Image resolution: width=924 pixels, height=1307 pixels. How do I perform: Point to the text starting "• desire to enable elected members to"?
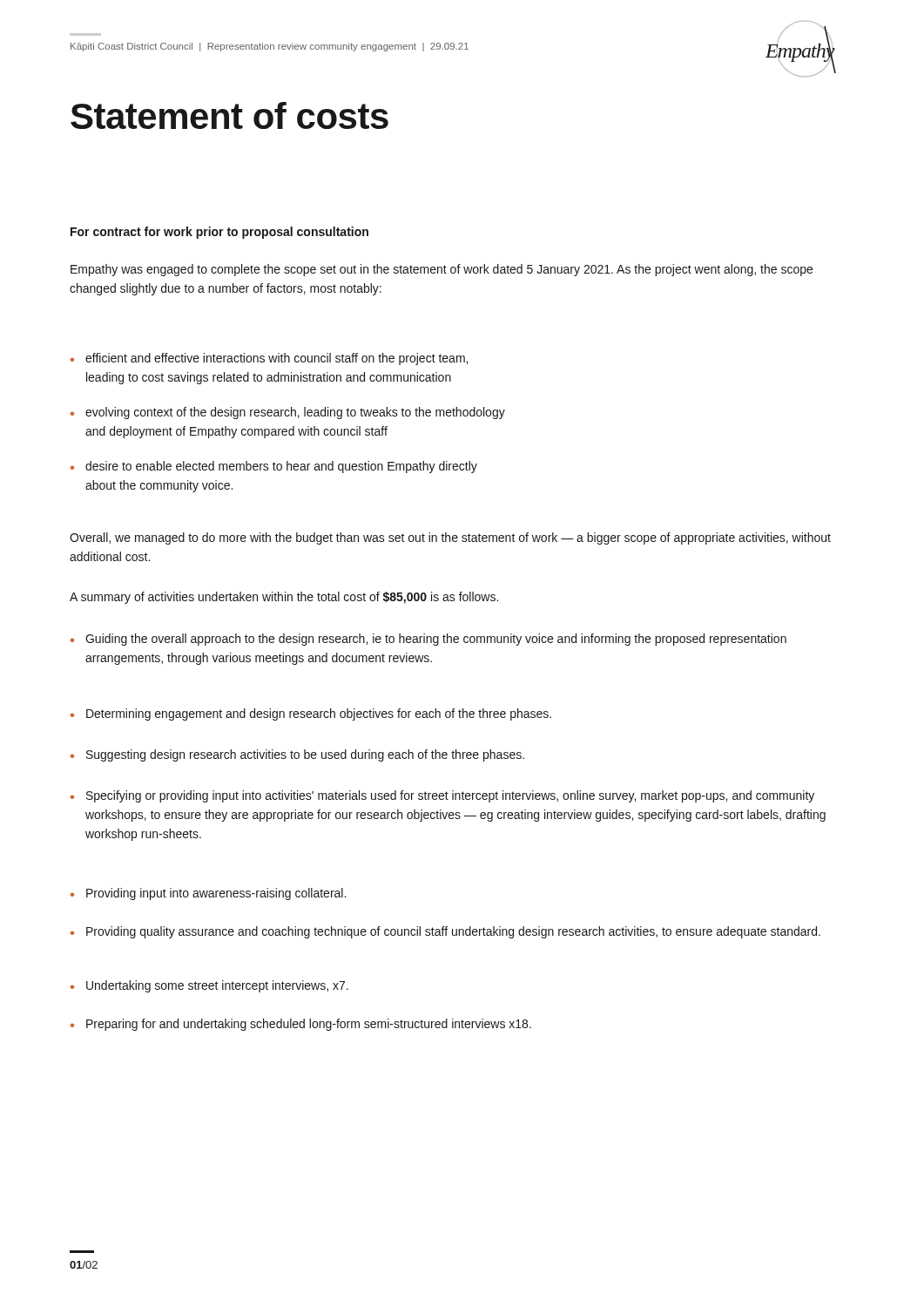pyautogui.click(x=273, y=476)
